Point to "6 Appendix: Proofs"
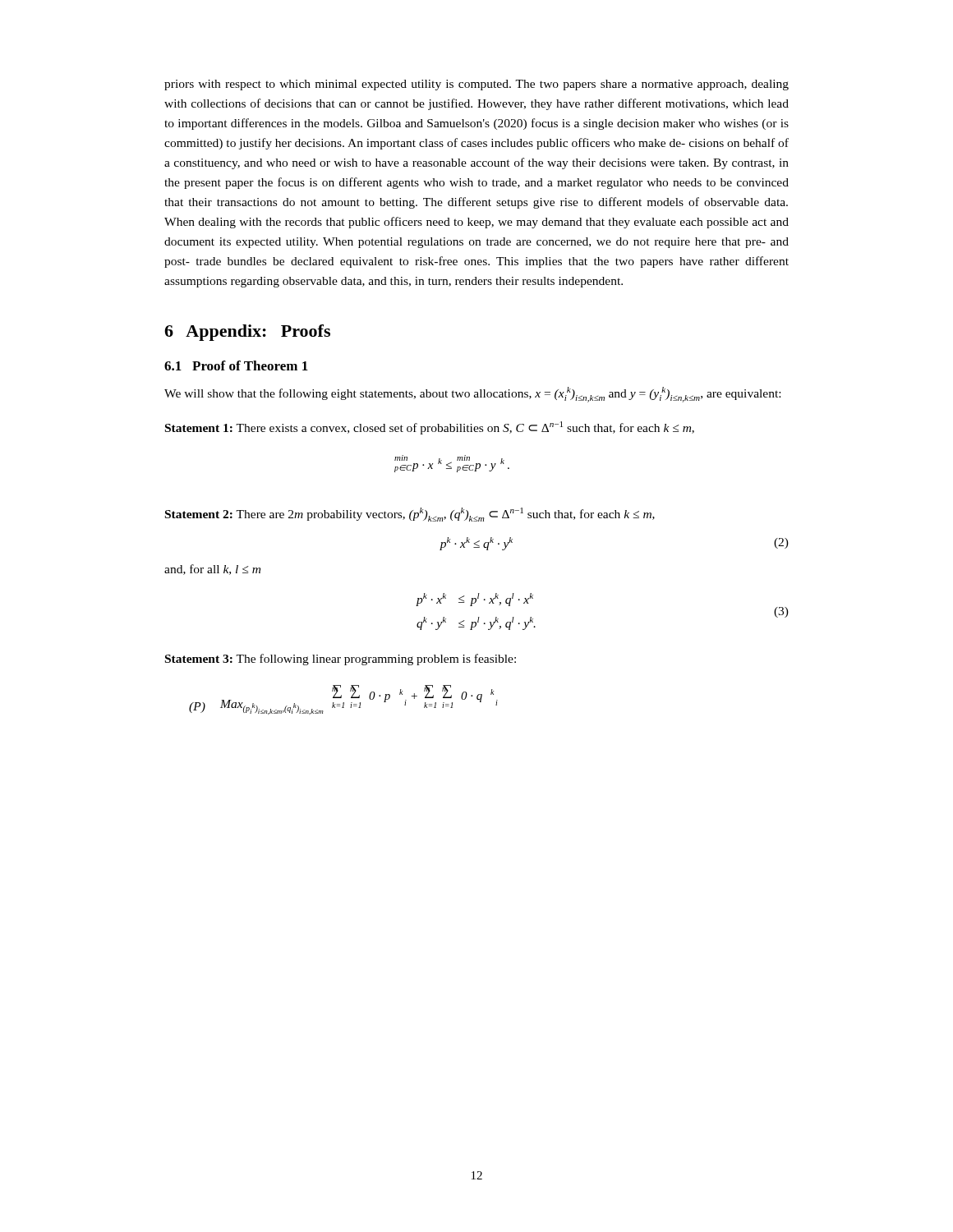 tap(247, 331)
